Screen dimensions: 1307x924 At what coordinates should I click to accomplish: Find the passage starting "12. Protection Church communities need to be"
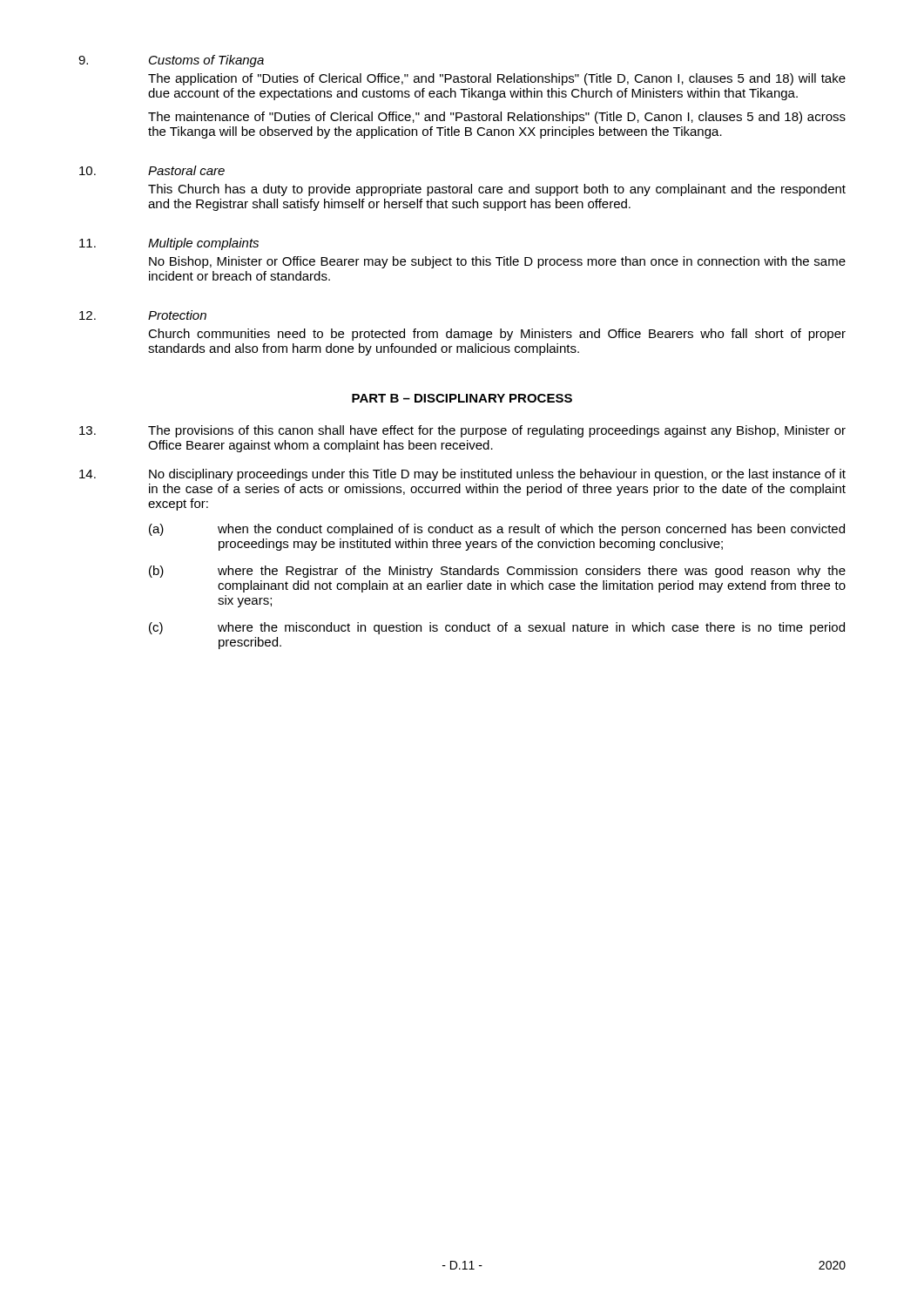click(462, 336)
